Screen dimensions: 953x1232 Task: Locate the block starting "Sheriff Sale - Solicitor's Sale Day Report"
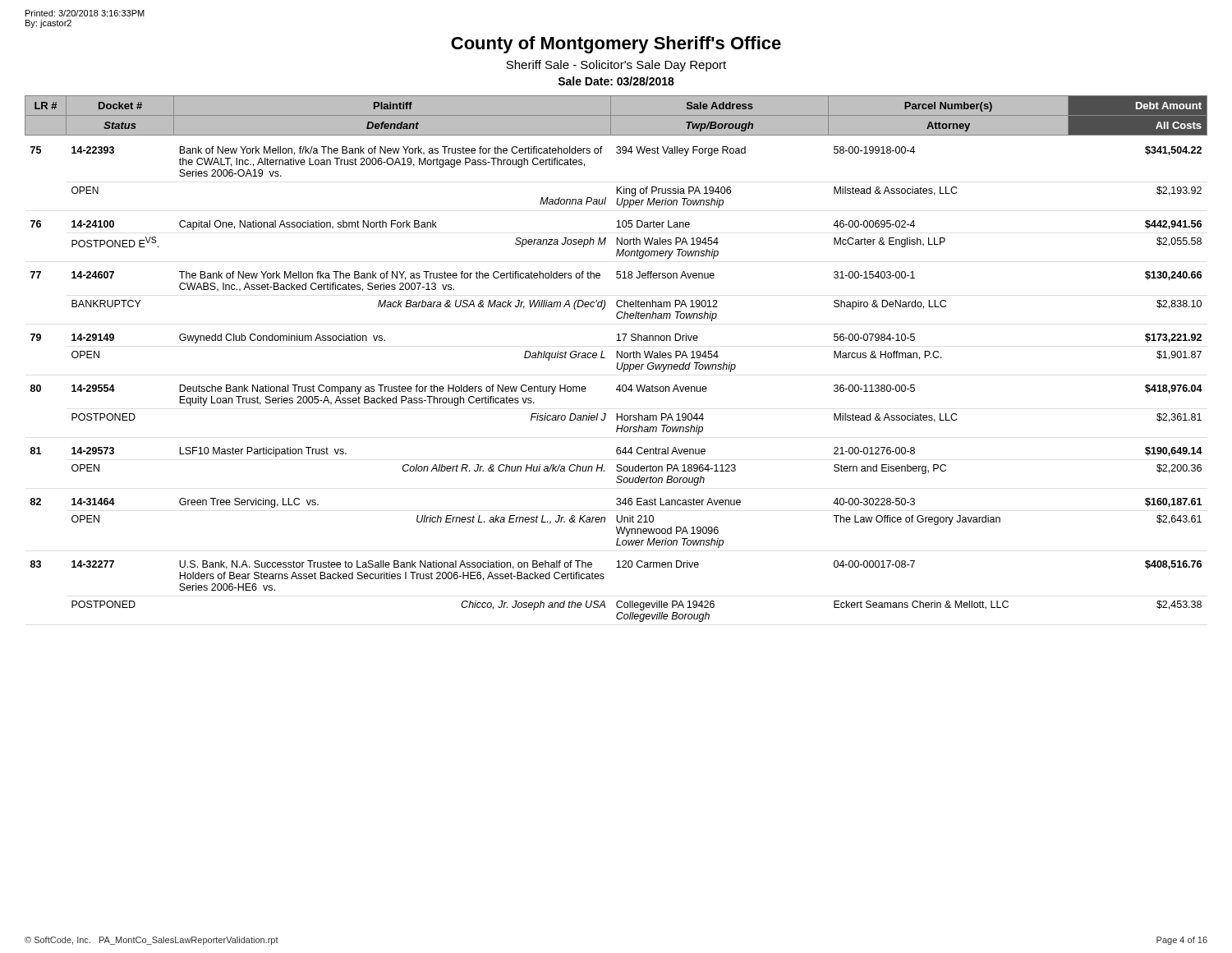tap(616, 64)
